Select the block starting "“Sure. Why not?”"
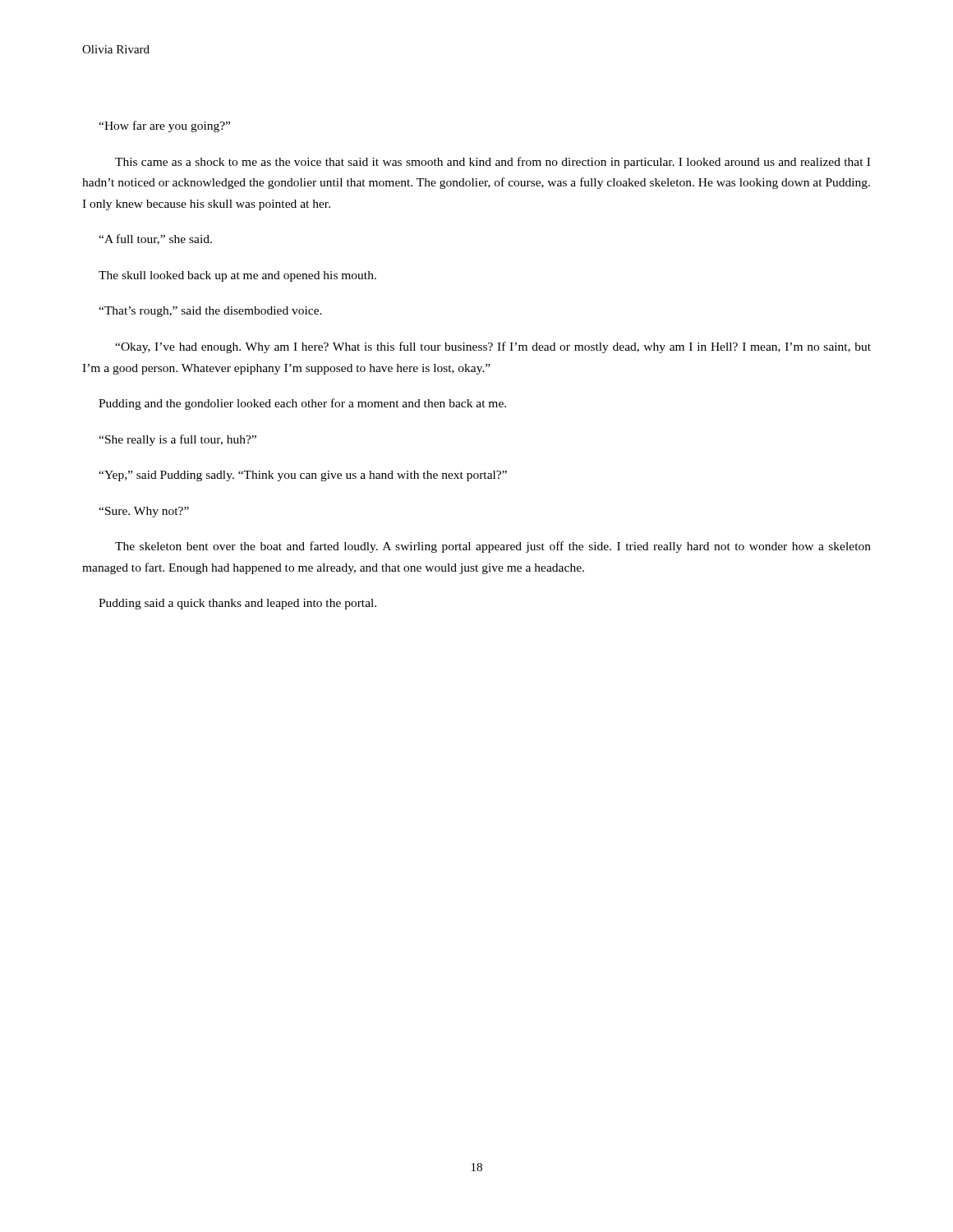953x1232 pixels. click(x=144, y=510)
